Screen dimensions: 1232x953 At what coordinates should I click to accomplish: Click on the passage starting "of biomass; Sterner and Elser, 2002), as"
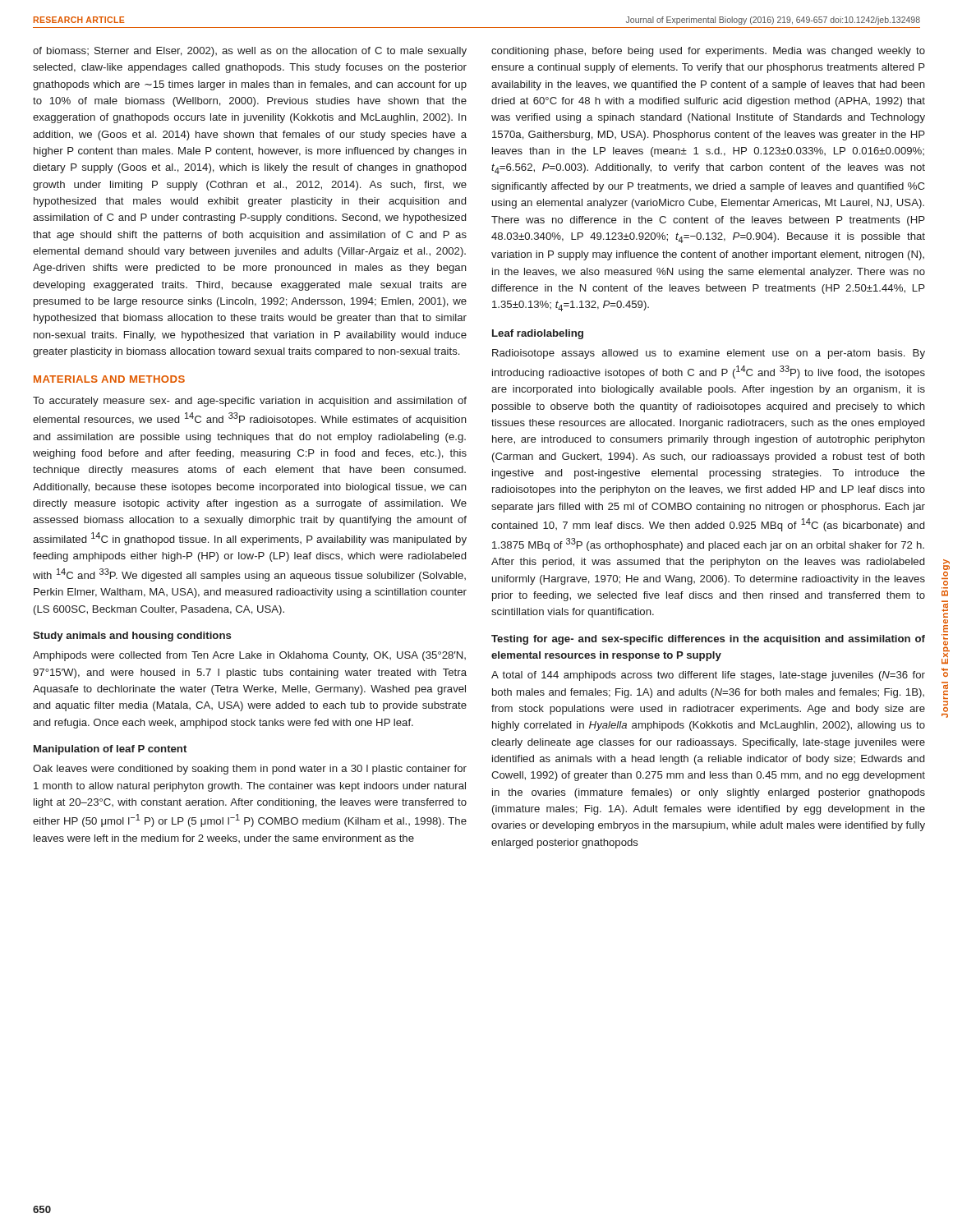click(x=250, y=201)
